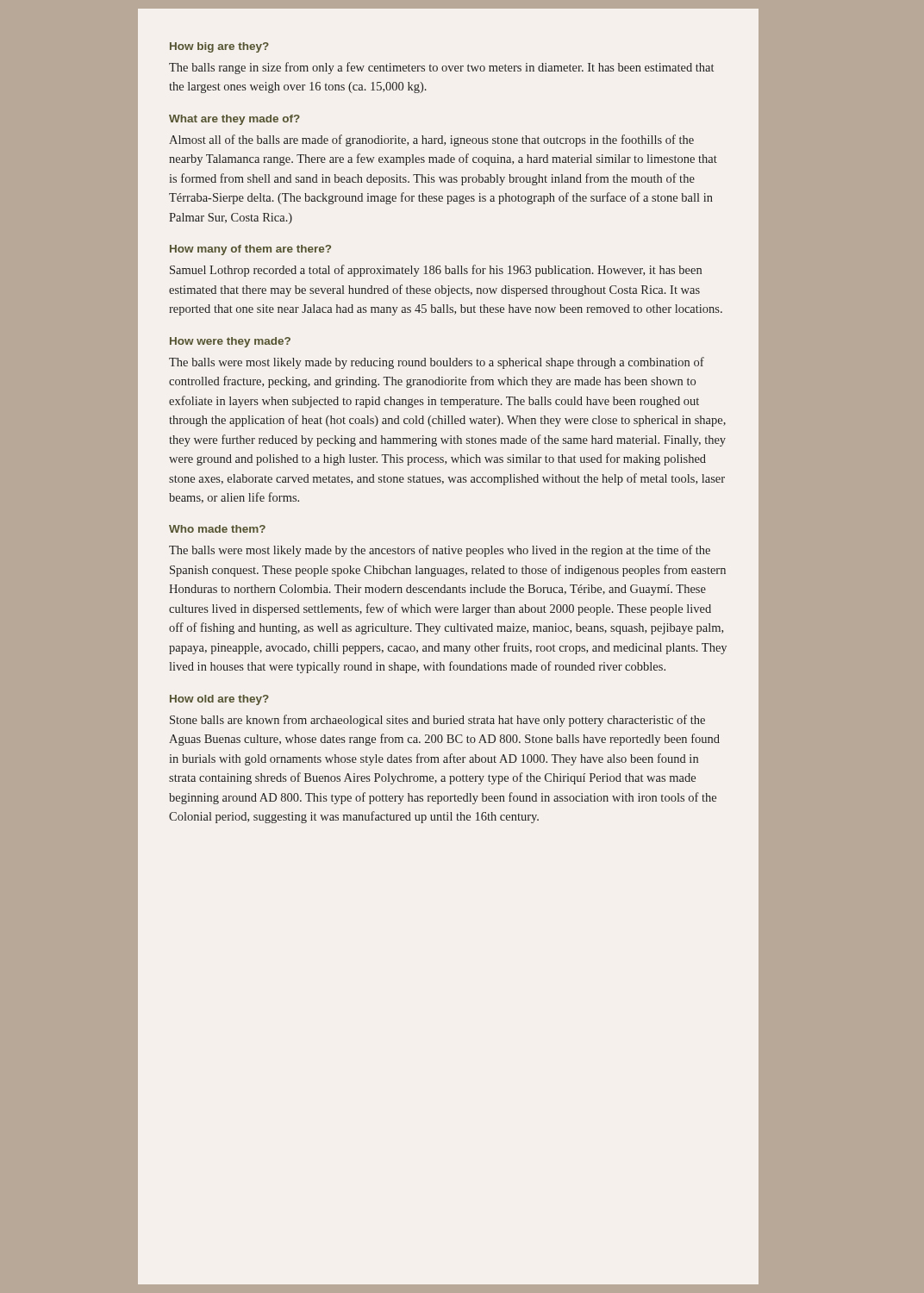Locate the block of text that opens with "Samuel Lothrop recorded a total of approximately"
The height and width of the screenshot is (1293, 924).
tap(446, 289)
